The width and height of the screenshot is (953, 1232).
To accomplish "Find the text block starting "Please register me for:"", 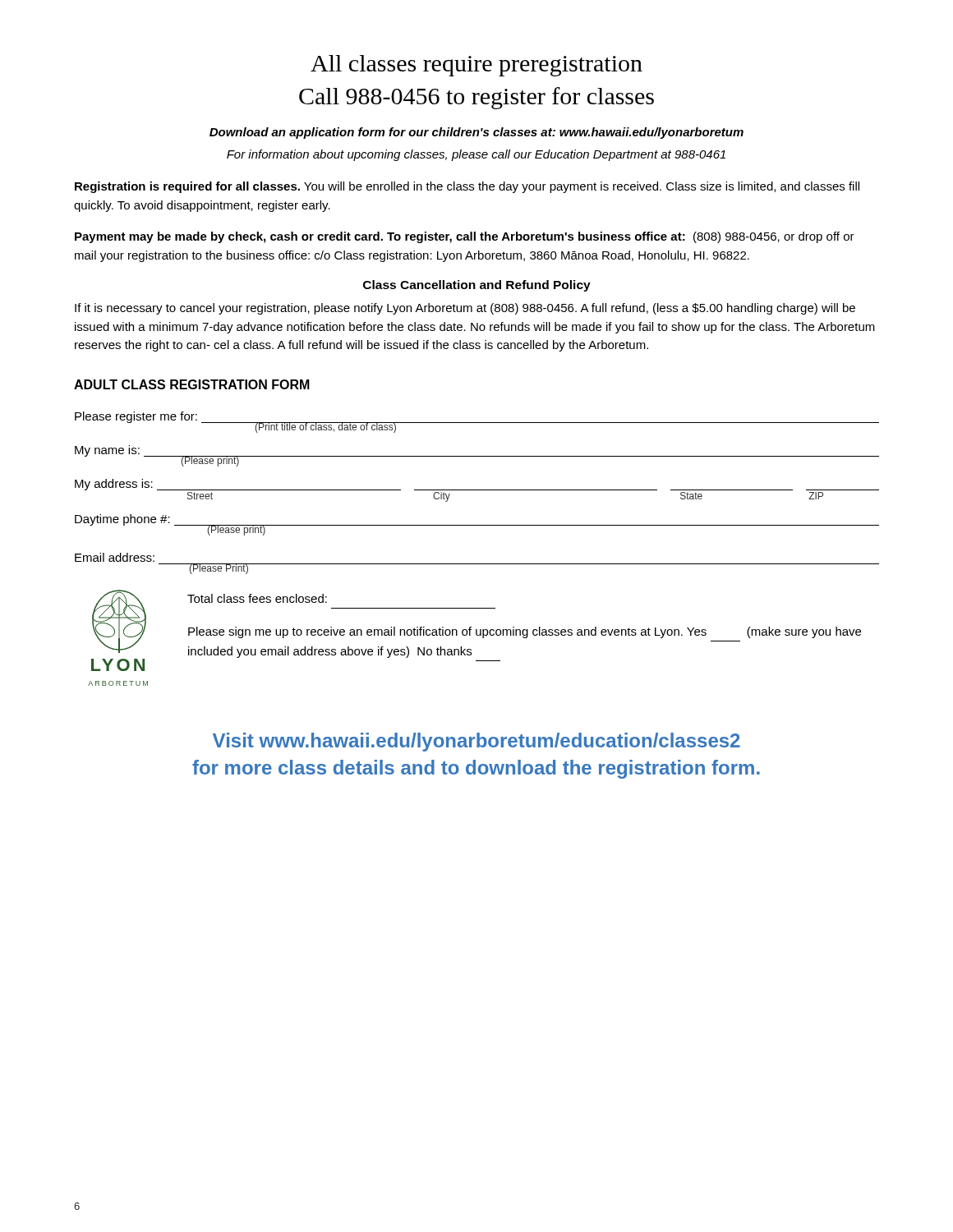I will 476,420.
